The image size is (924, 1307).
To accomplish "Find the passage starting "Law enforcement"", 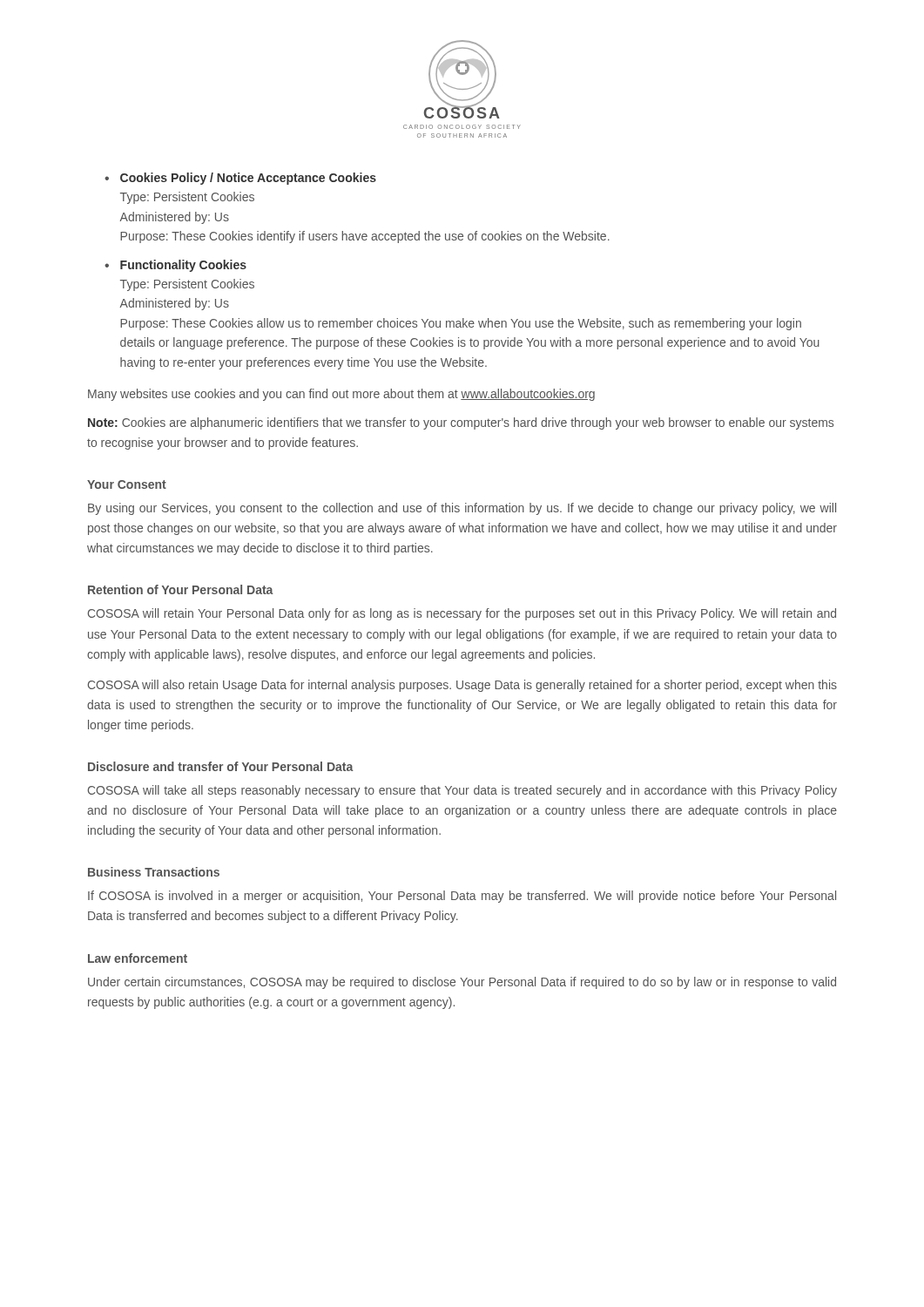I will coord(137,958).
